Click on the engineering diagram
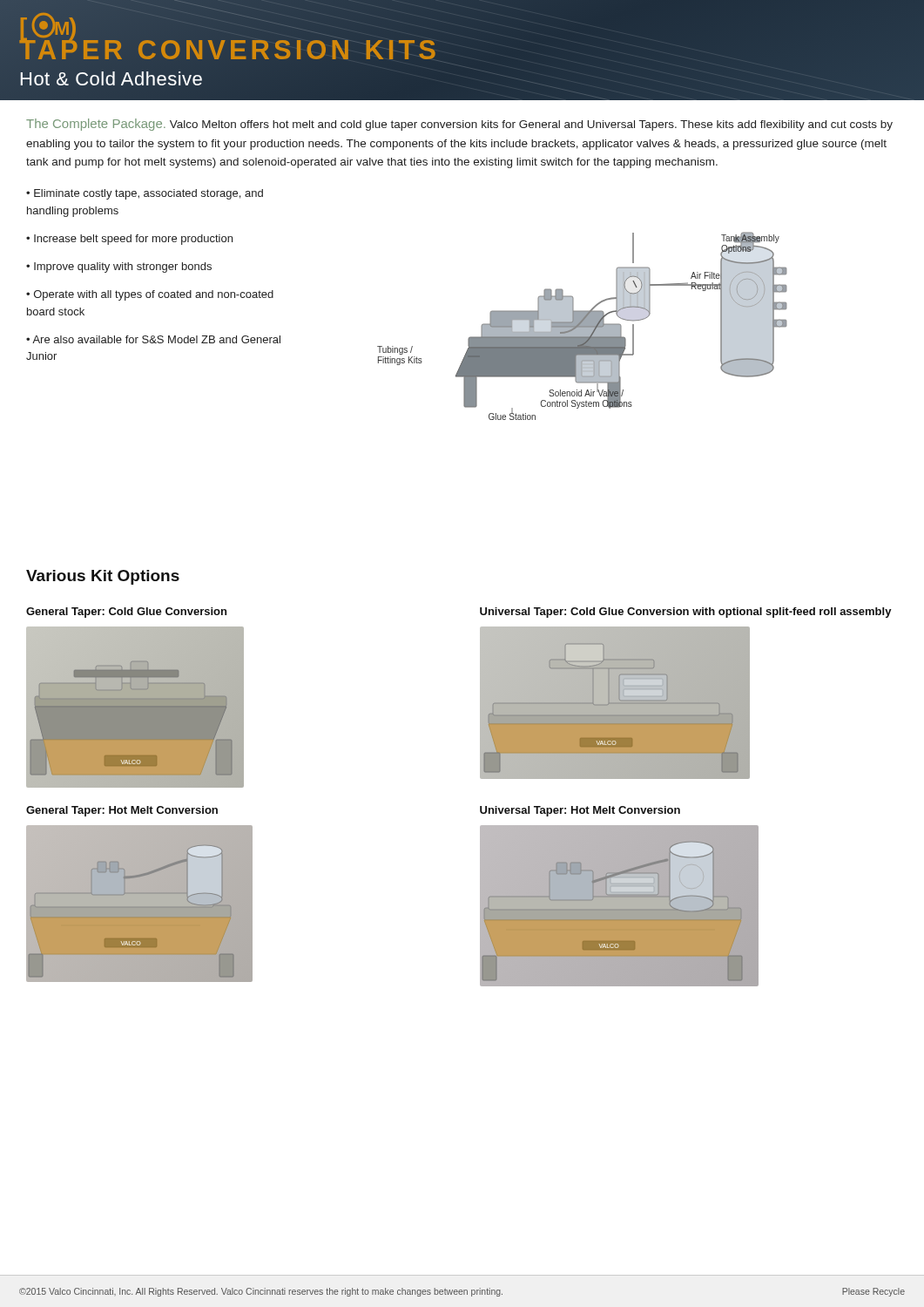 (590, 316)
